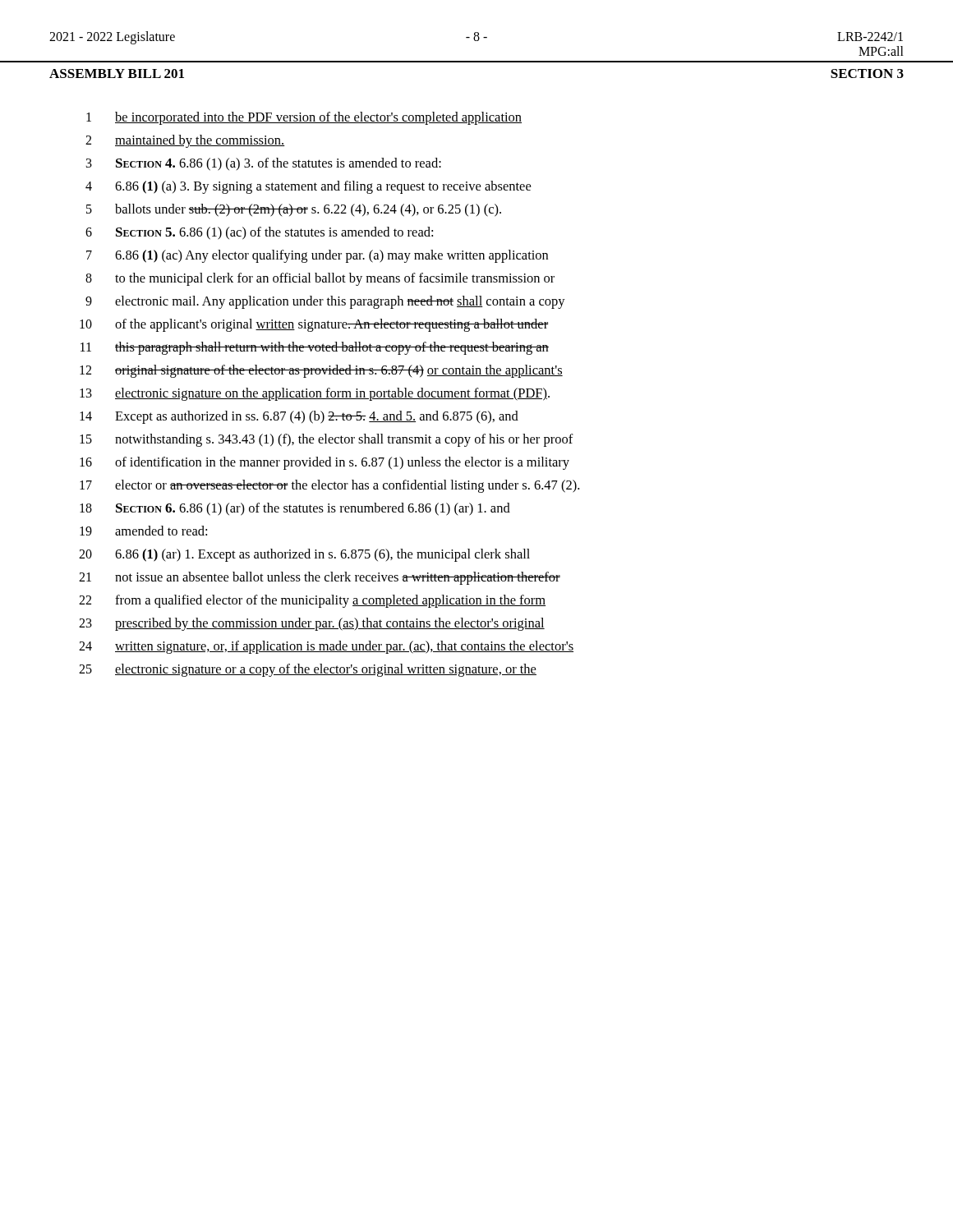The image size is (953, 1232).
Task: Find the text block starting "1 be incorporated"
Action: pyautogui.click(x=476, y=117)
